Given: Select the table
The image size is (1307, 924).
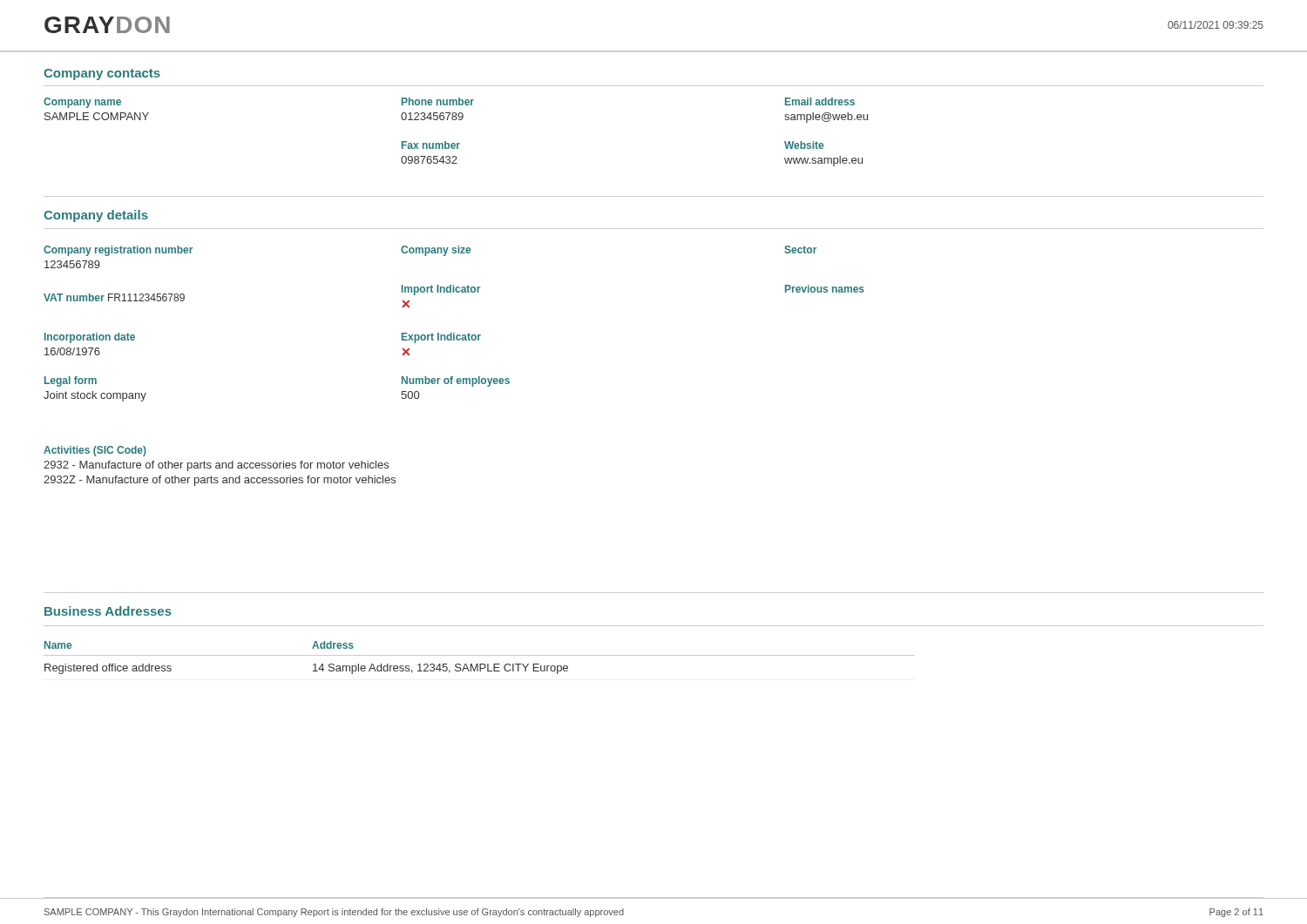Looking at the screenshot, I should tap(479, 658).
